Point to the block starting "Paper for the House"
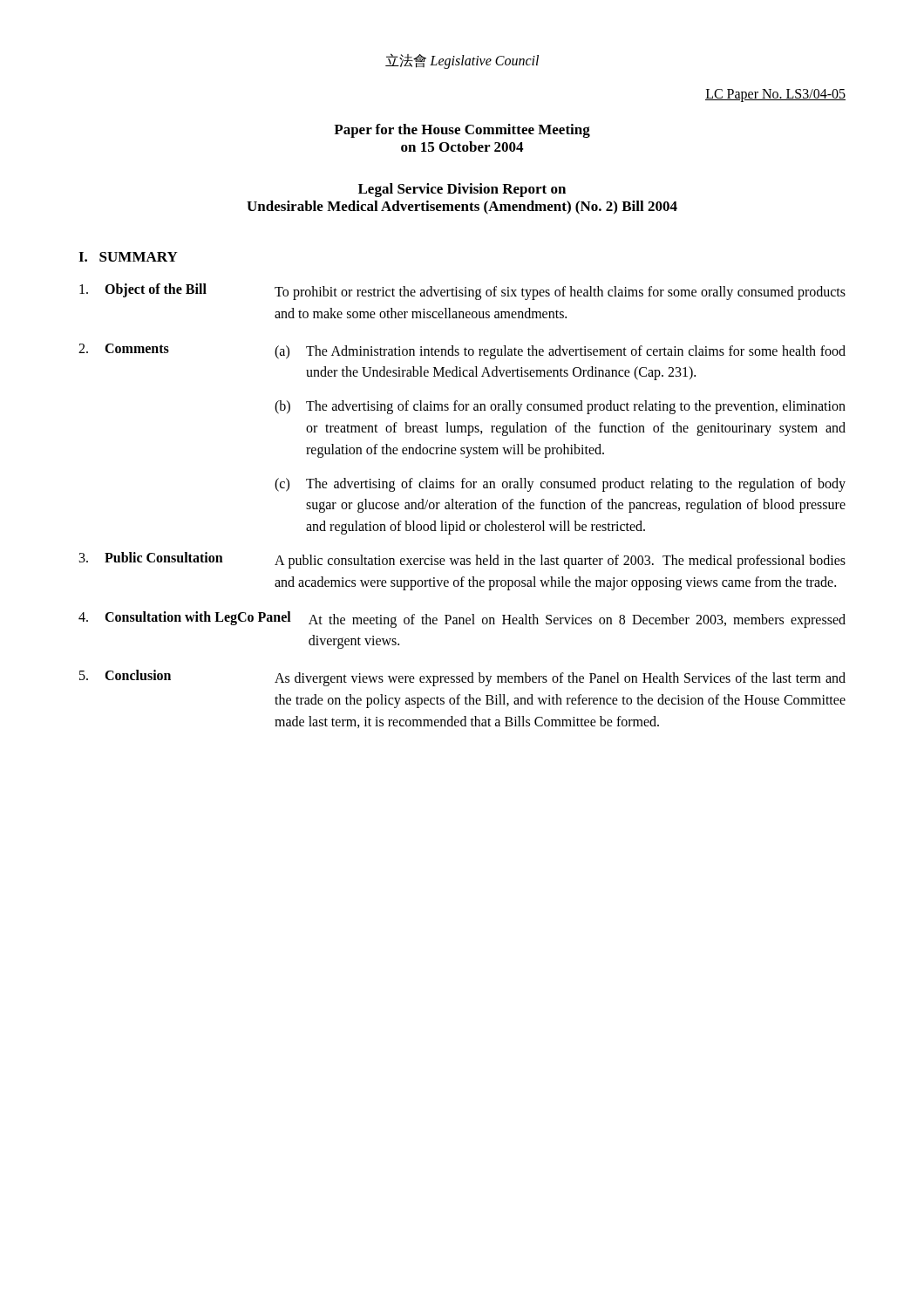The width and height of the screenshot is (924, 1308). pyautogui.click(x=462, y=138)
